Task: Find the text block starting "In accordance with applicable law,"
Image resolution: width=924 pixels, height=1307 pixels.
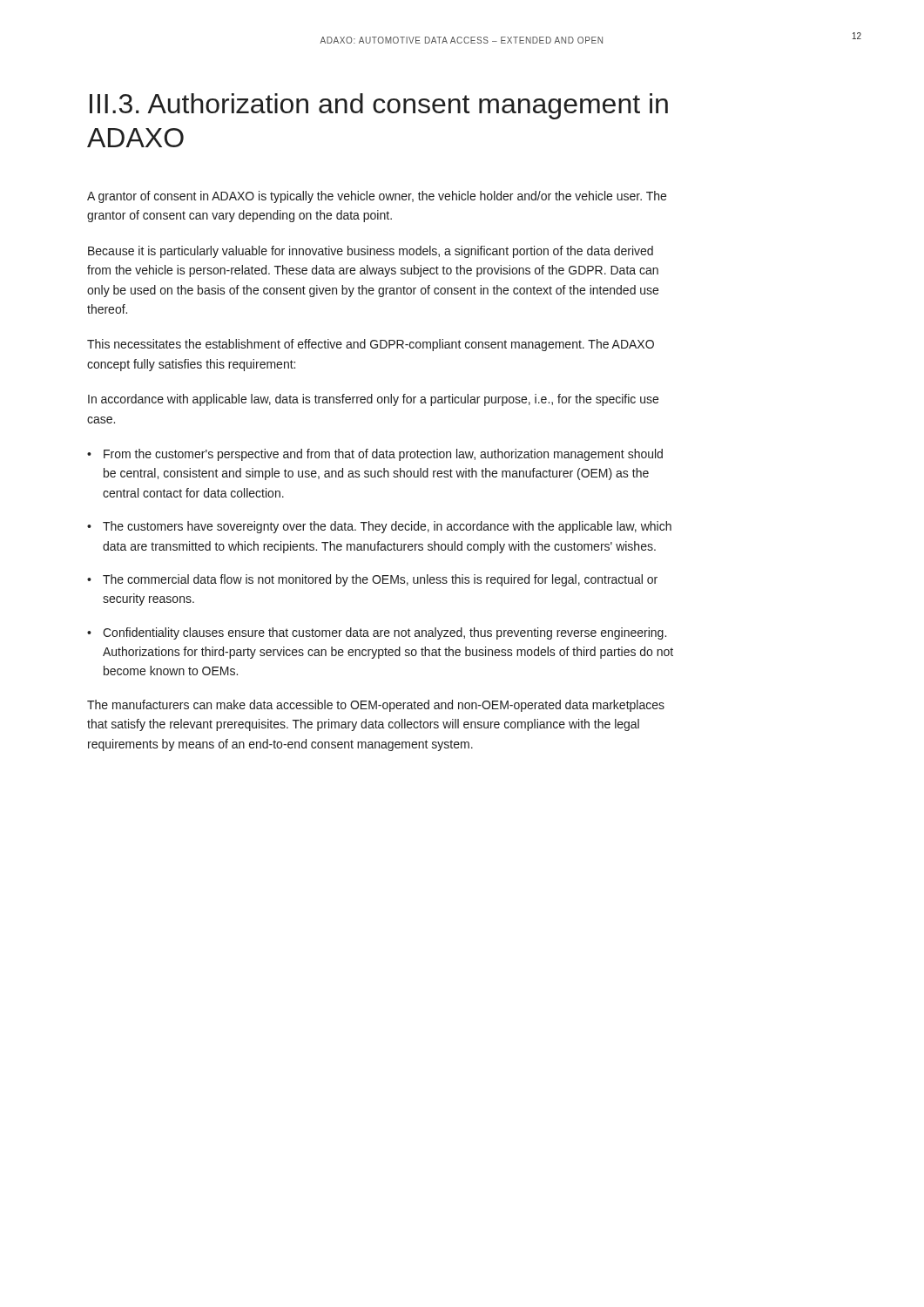Action: click(x=373, y=409)
